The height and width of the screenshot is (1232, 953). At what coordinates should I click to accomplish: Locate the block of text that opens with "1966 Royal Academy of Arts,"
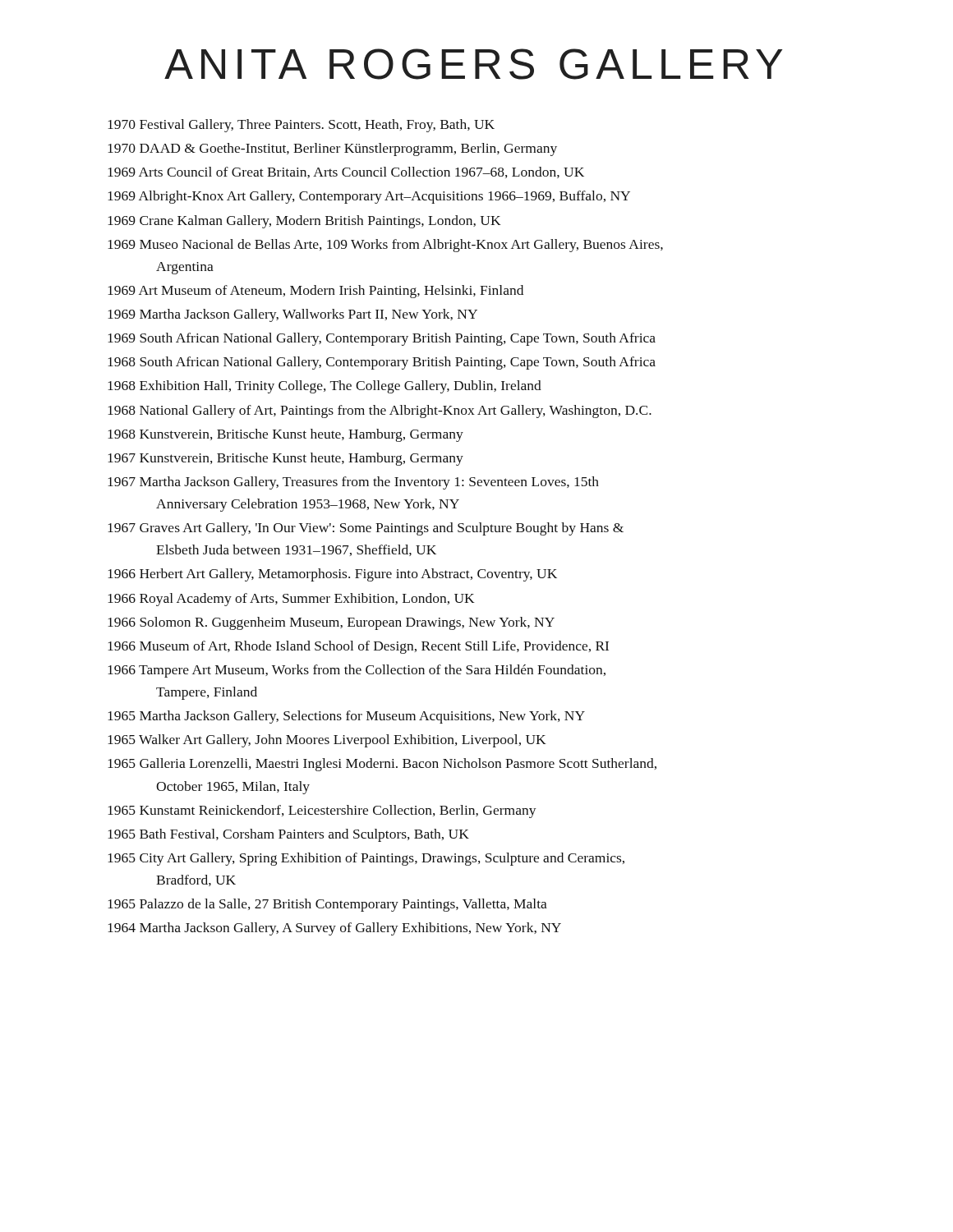click(291, 598)
